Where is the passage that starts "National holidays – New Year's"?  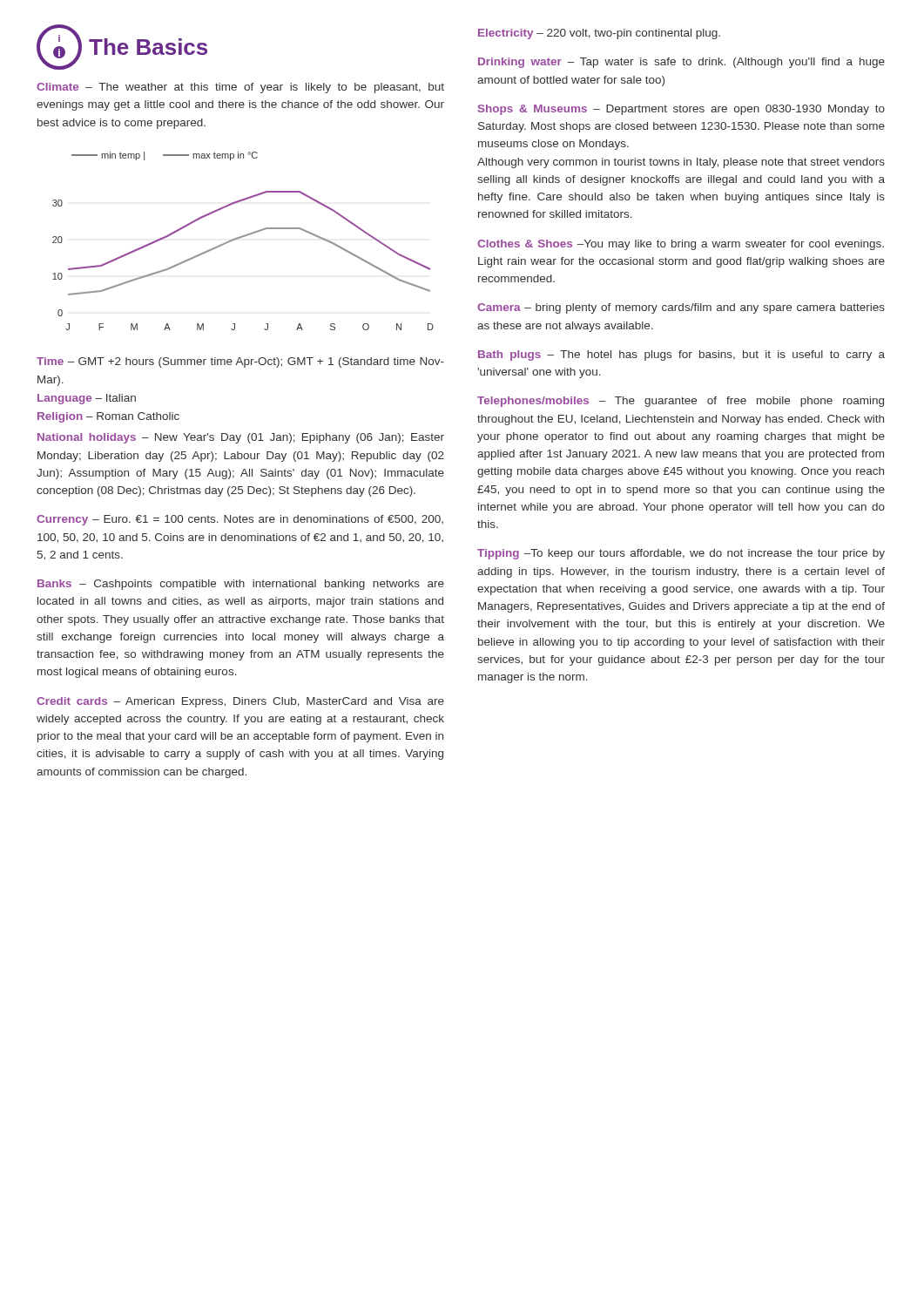click(240, 464)
